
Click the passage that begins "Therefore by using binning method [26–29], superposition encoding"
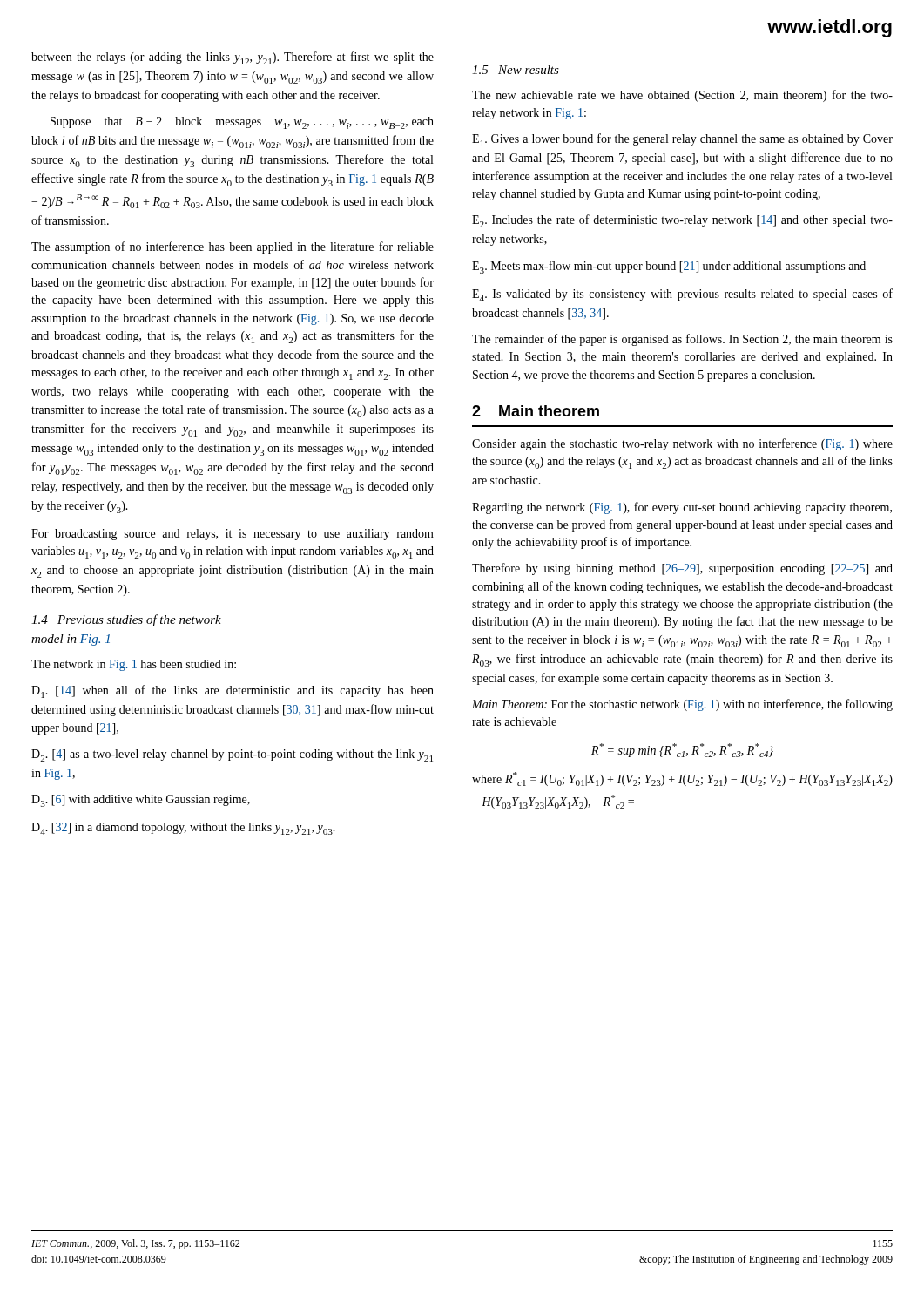pos(682,624)
